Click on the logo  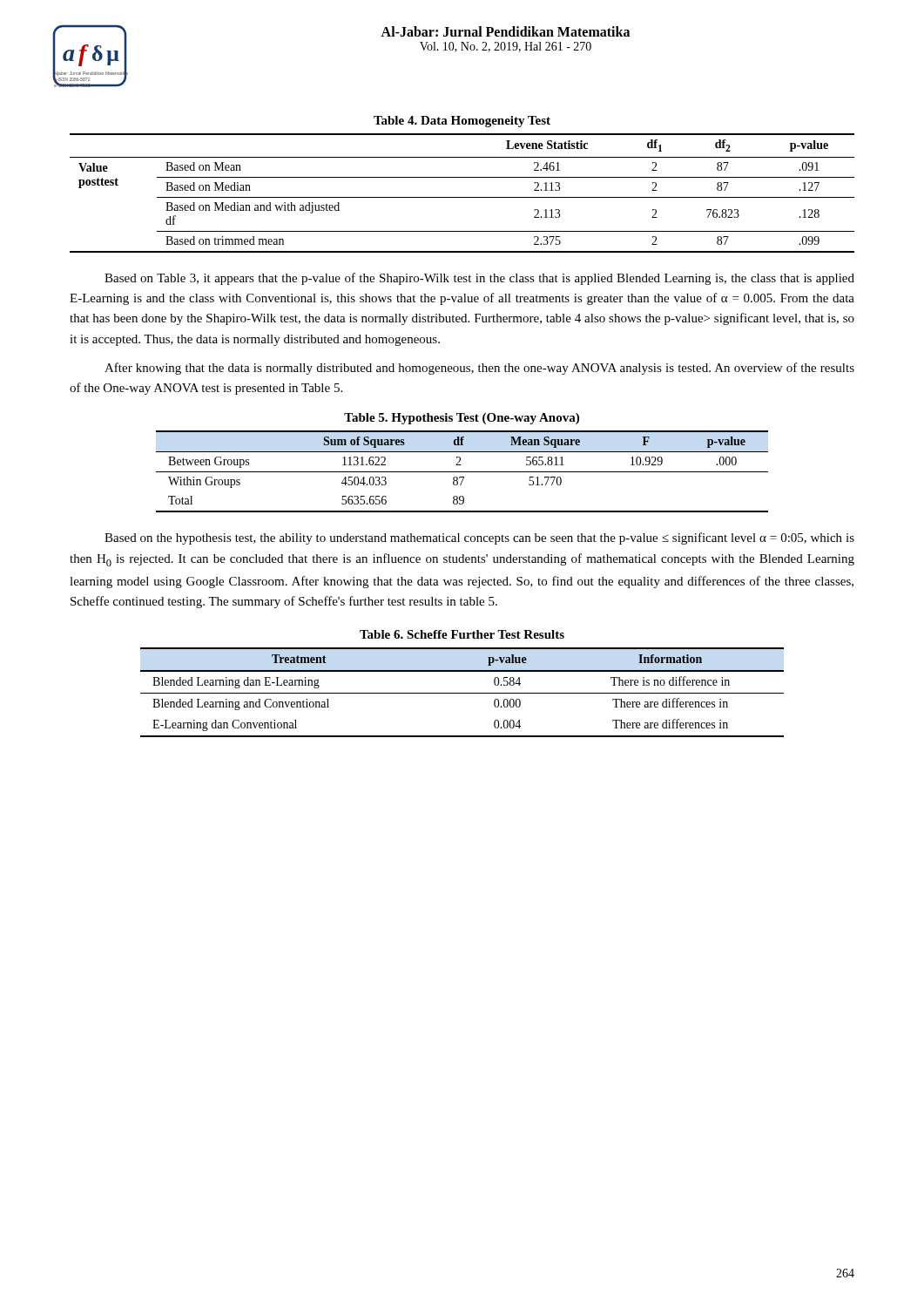click(96, 64)
